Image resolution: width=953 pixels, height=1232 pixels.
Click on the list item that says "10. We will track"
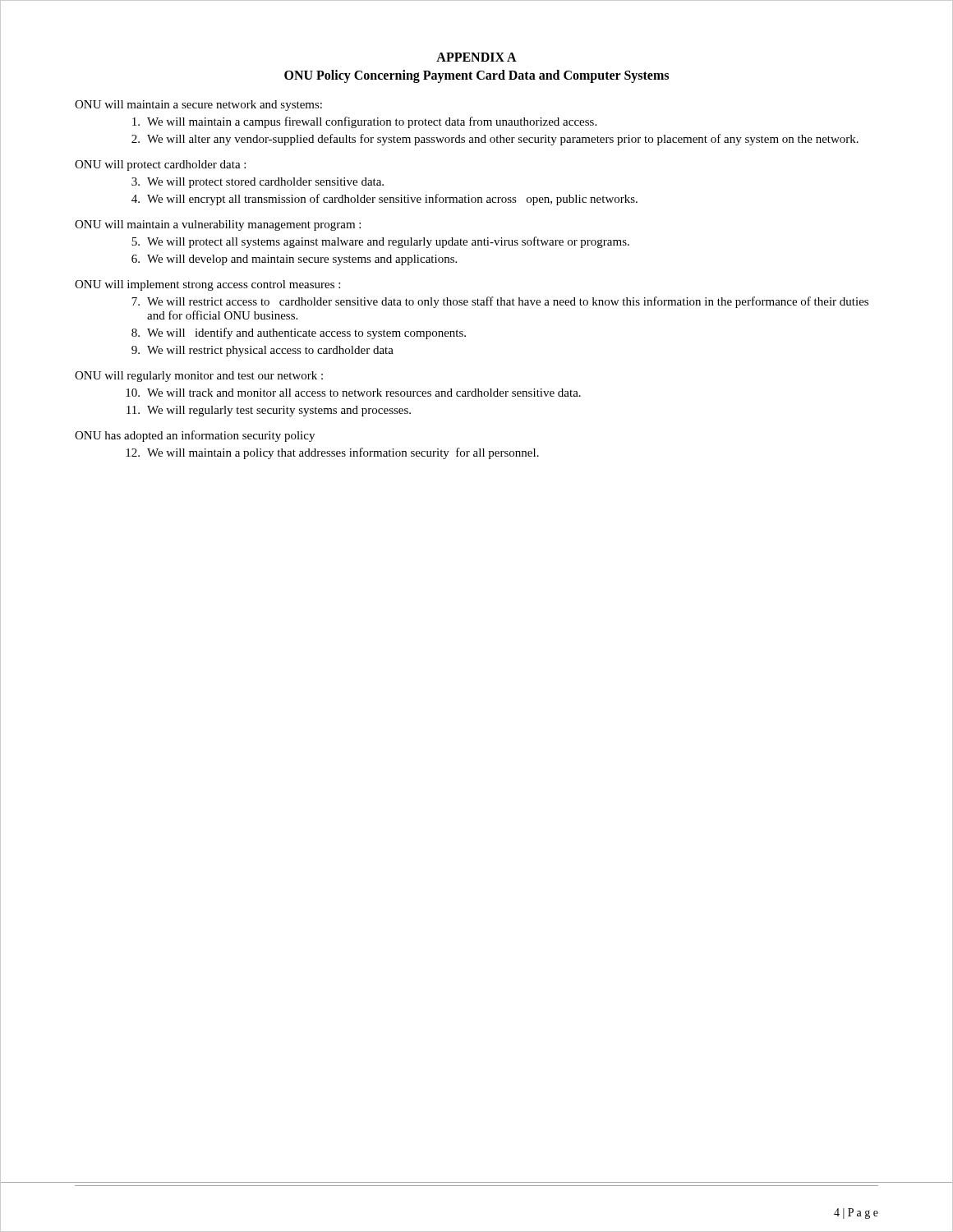[x=497, y=393]
